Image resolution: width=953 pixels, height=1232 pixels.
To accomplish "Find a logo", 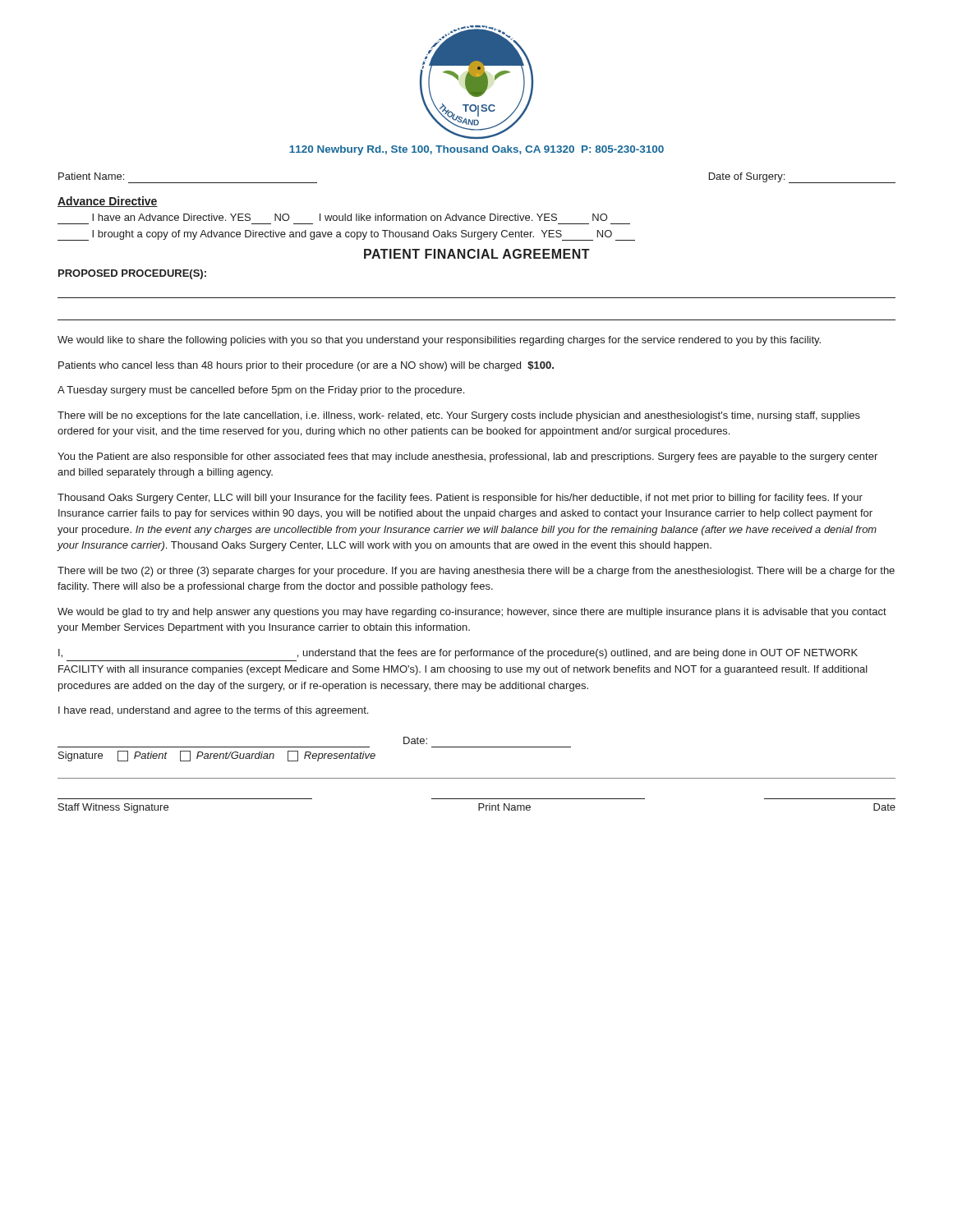I will (476, 82).
